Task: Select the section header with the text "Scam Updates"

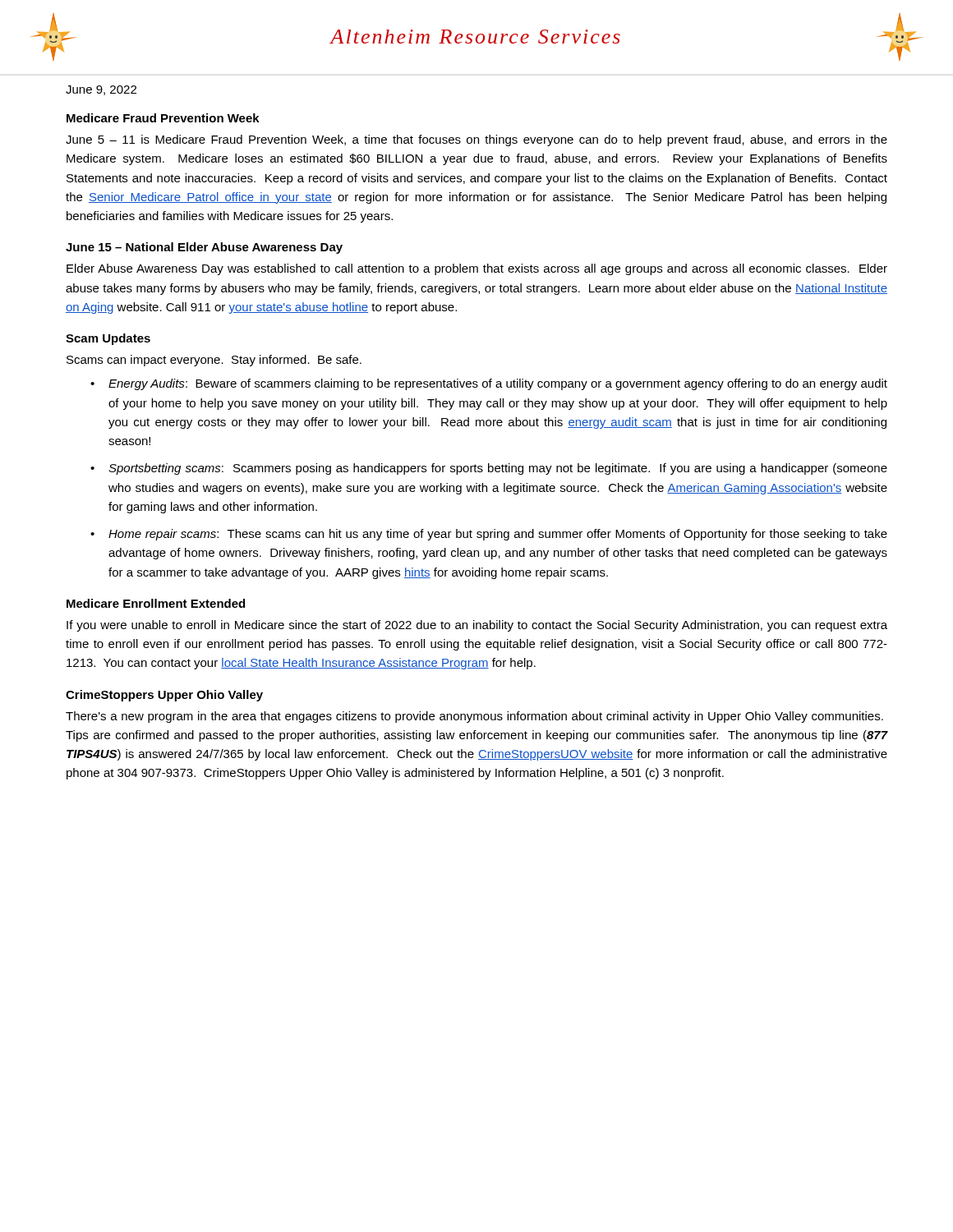Action: pos(108,338)
